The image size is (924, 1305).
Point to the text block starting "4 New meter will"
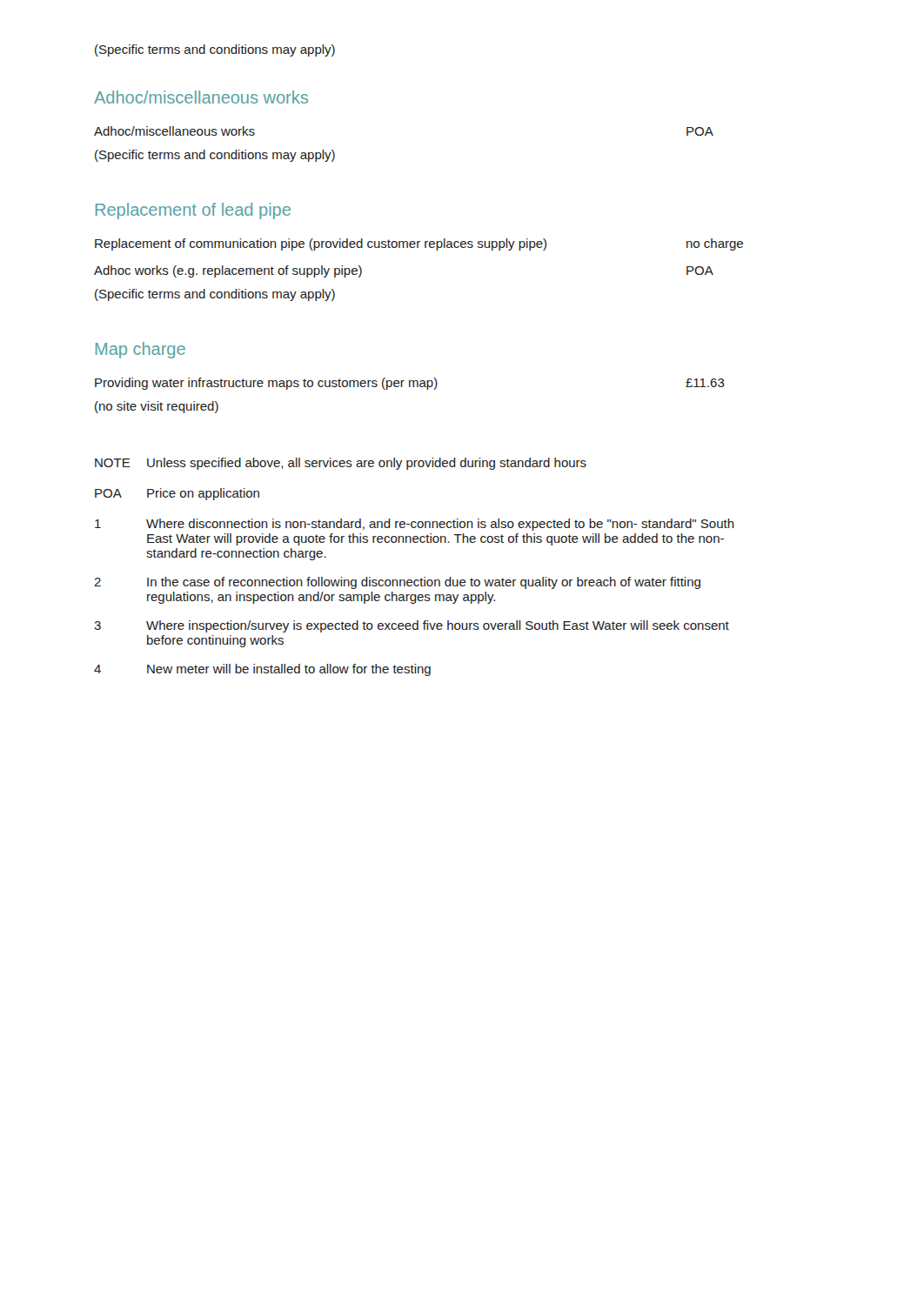click(x=425, y=669)
